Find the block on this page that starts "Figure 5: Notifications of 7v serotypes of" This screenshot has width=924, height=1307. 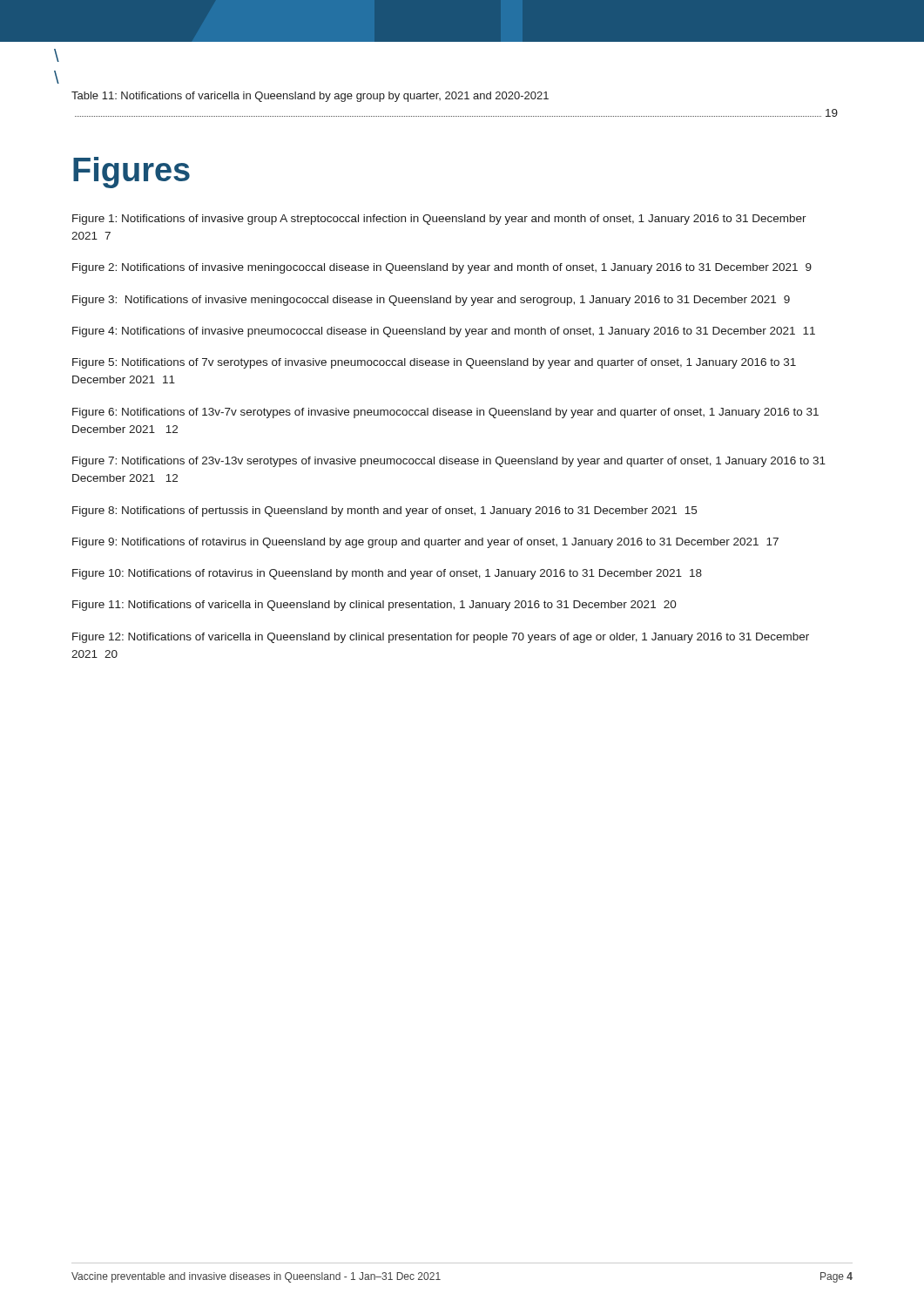[455, 371]
